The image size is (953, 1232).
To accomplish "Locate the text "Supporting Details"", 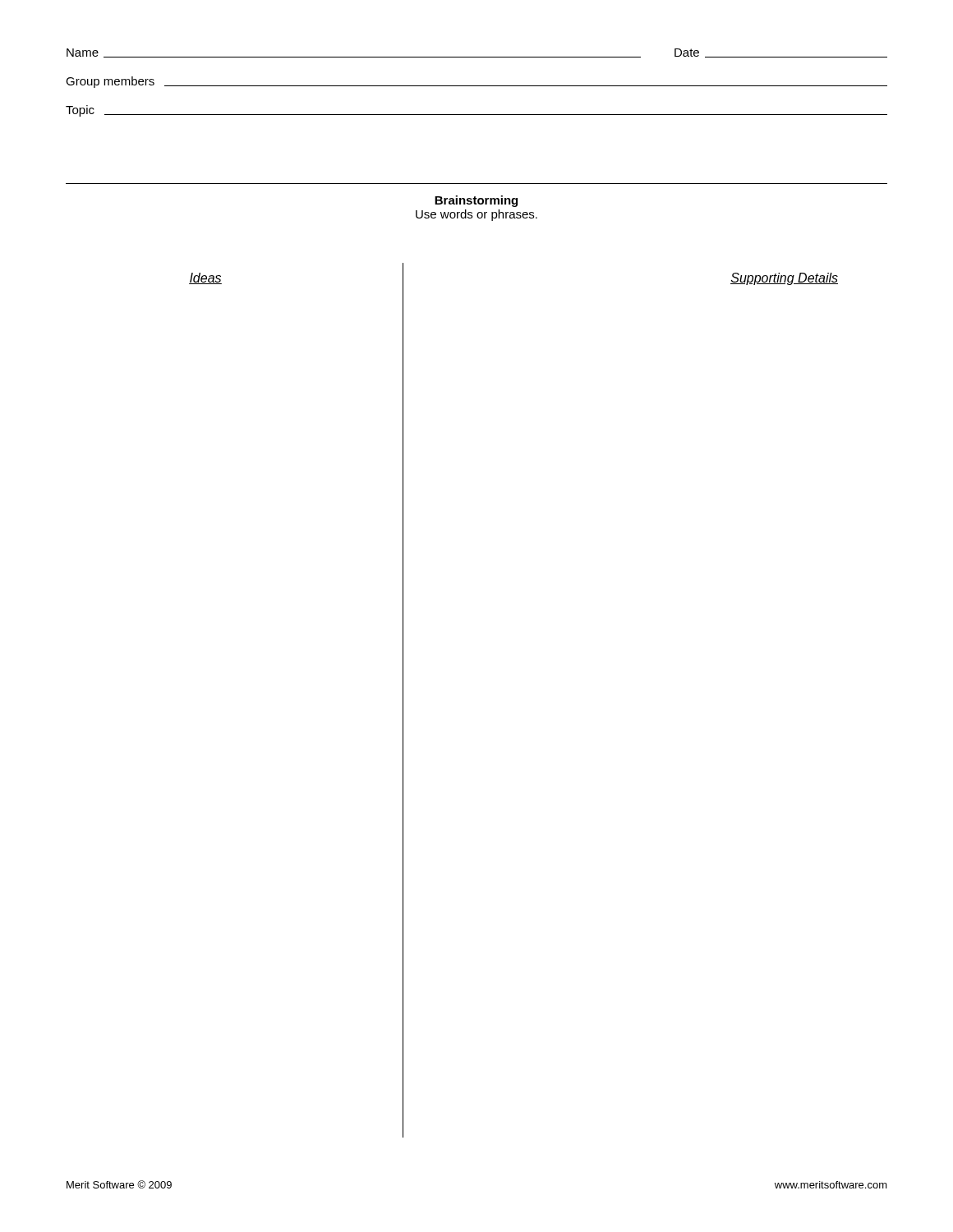I will click(x=784, y=278).
